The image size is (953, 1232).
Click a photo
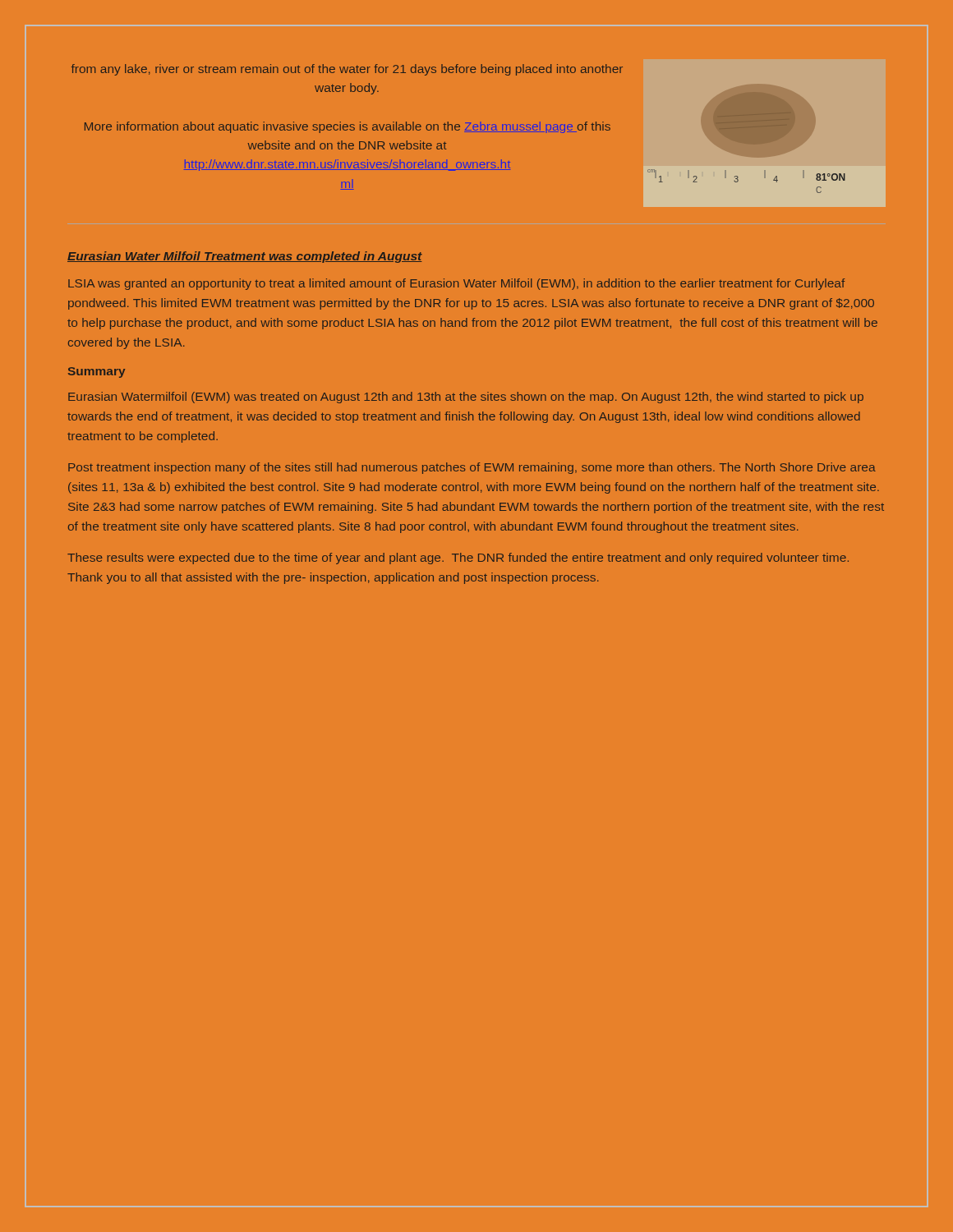tap(764, 133)
